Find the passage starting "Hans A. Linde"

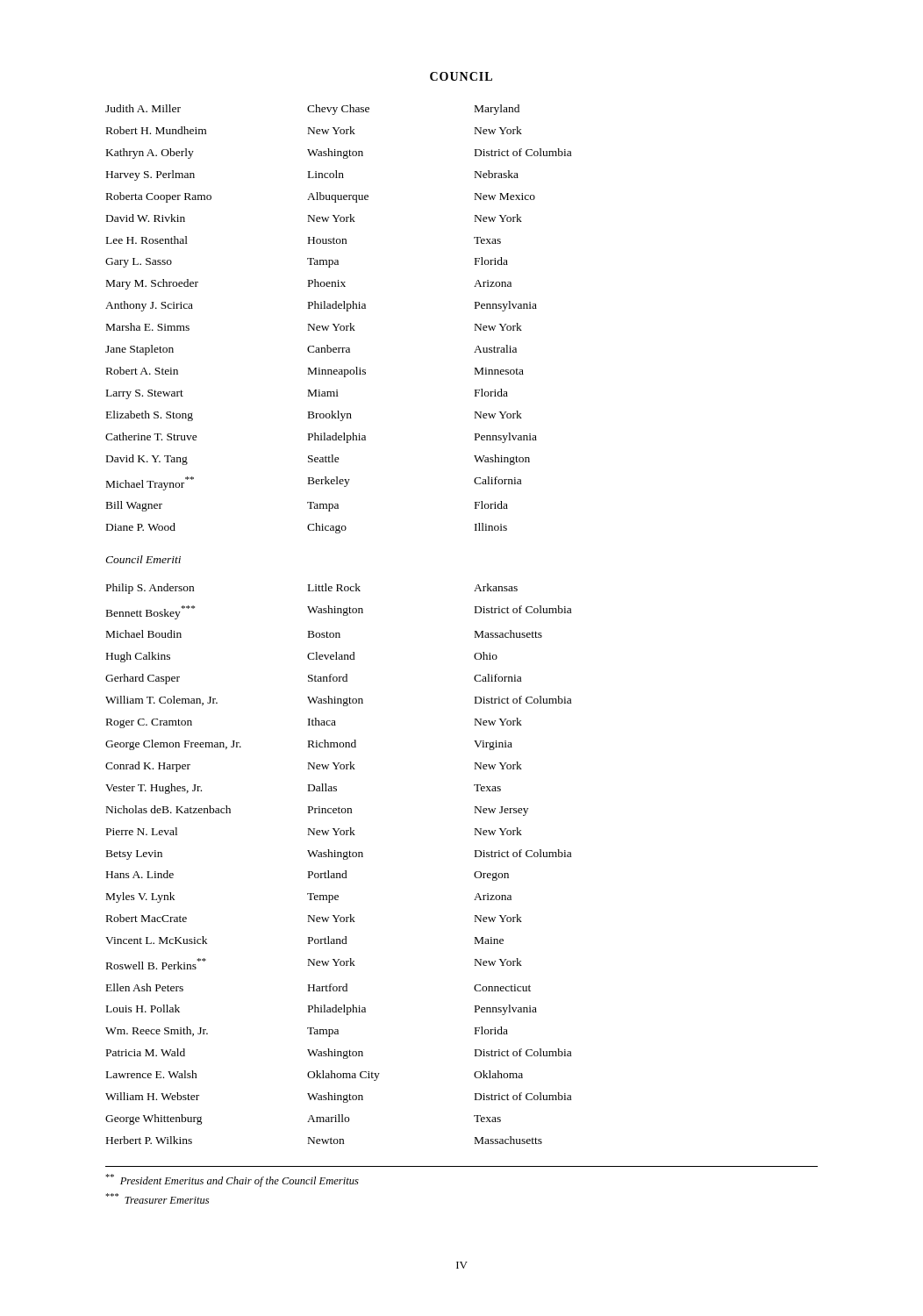click(308, 876)
